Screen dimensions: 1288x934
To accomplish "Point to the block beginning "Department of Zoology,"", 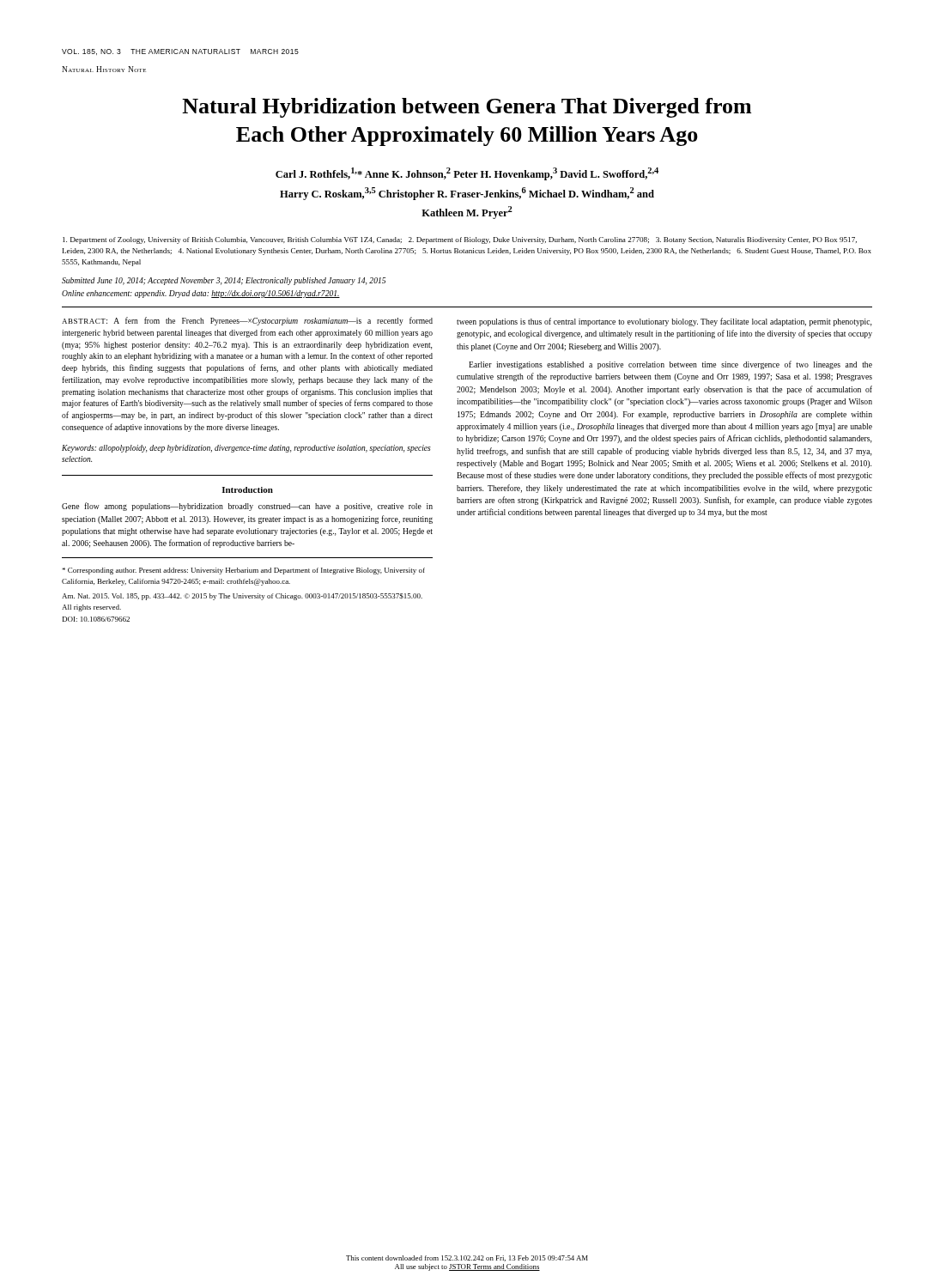I will tap(467, 251).
